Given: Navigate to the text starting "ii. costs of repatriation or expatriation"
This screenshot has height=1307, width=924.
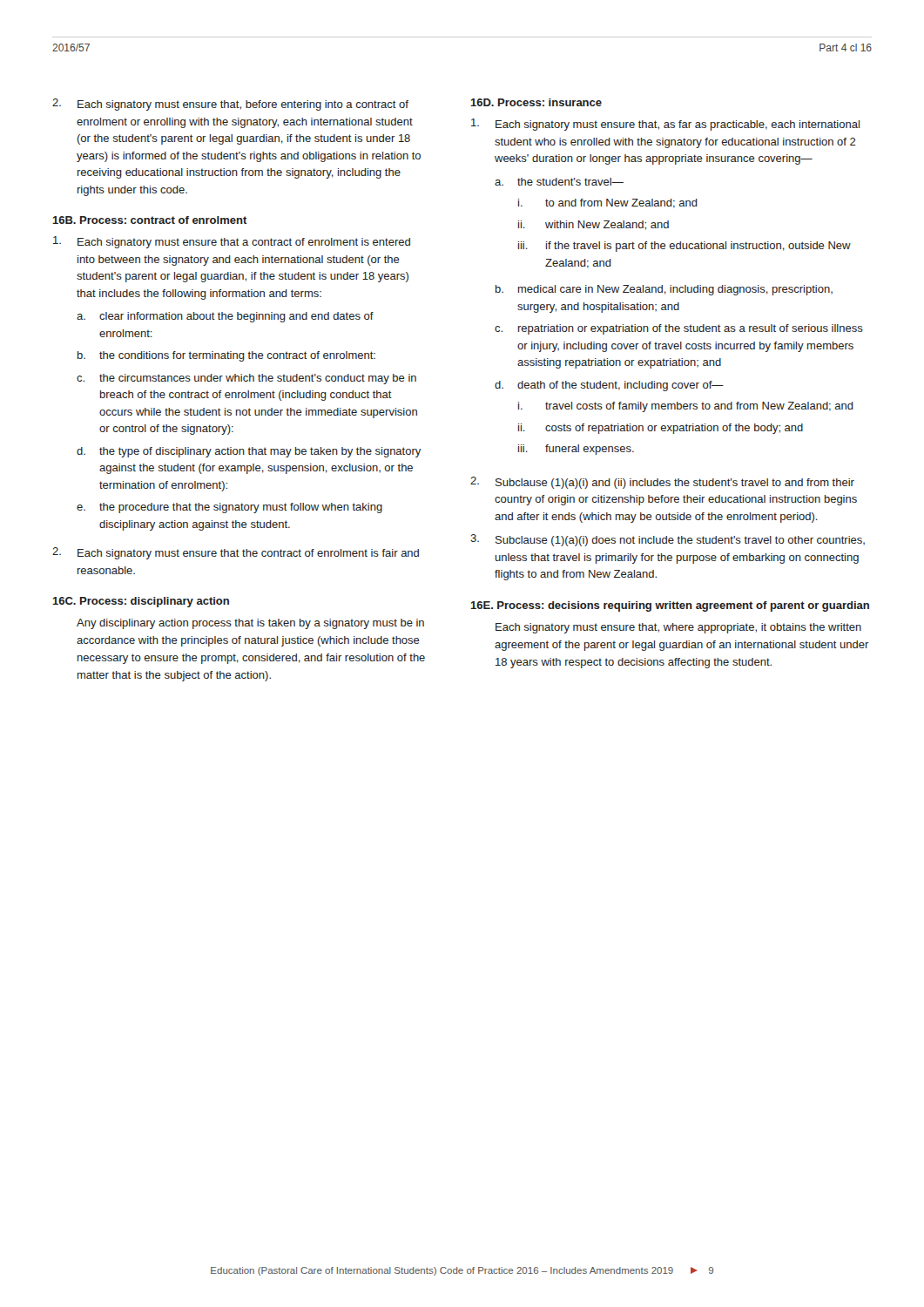Looking at the screenshot, I should coord(696,427).
